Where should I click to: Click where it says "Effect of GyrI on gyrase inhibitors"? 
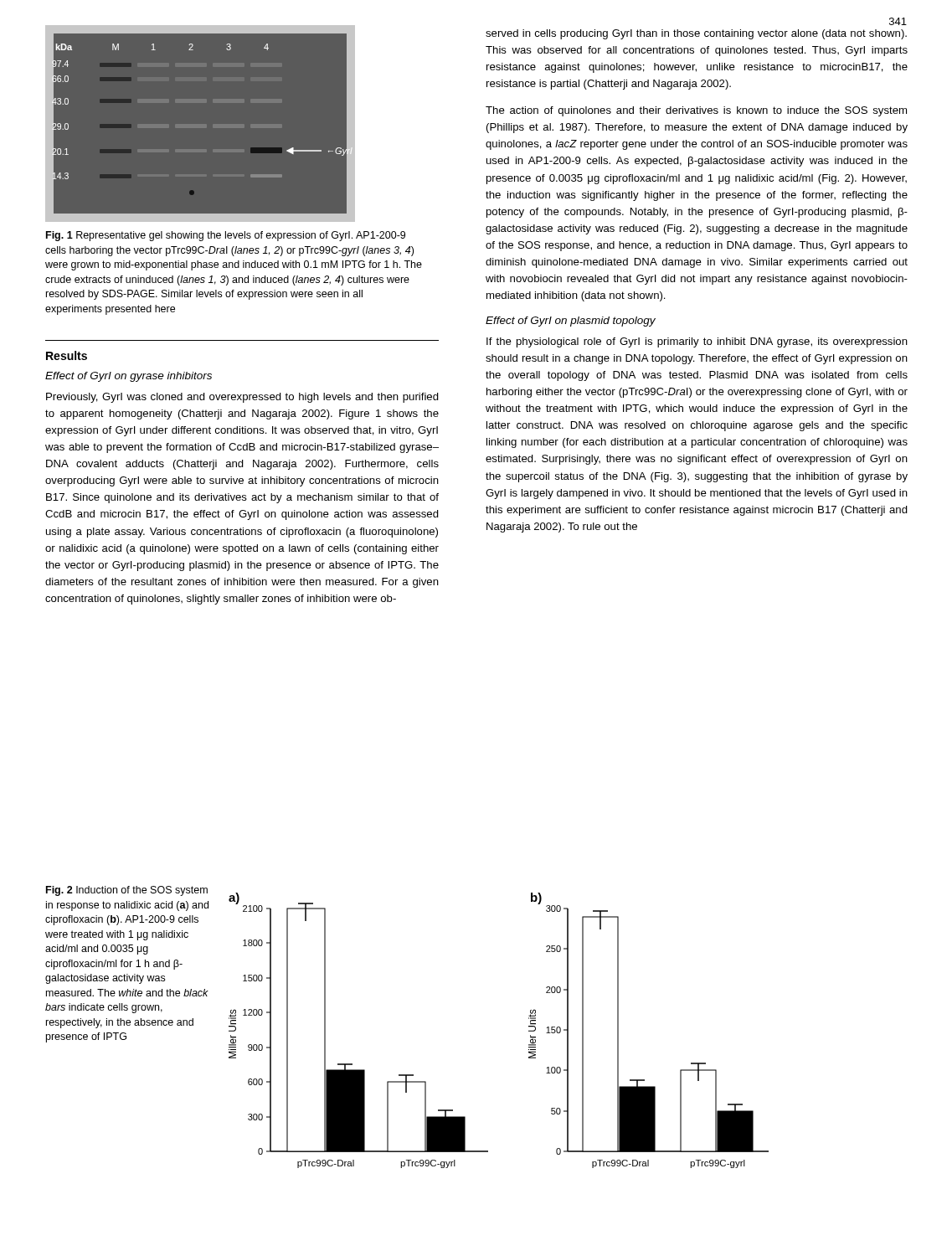(129, 376)
